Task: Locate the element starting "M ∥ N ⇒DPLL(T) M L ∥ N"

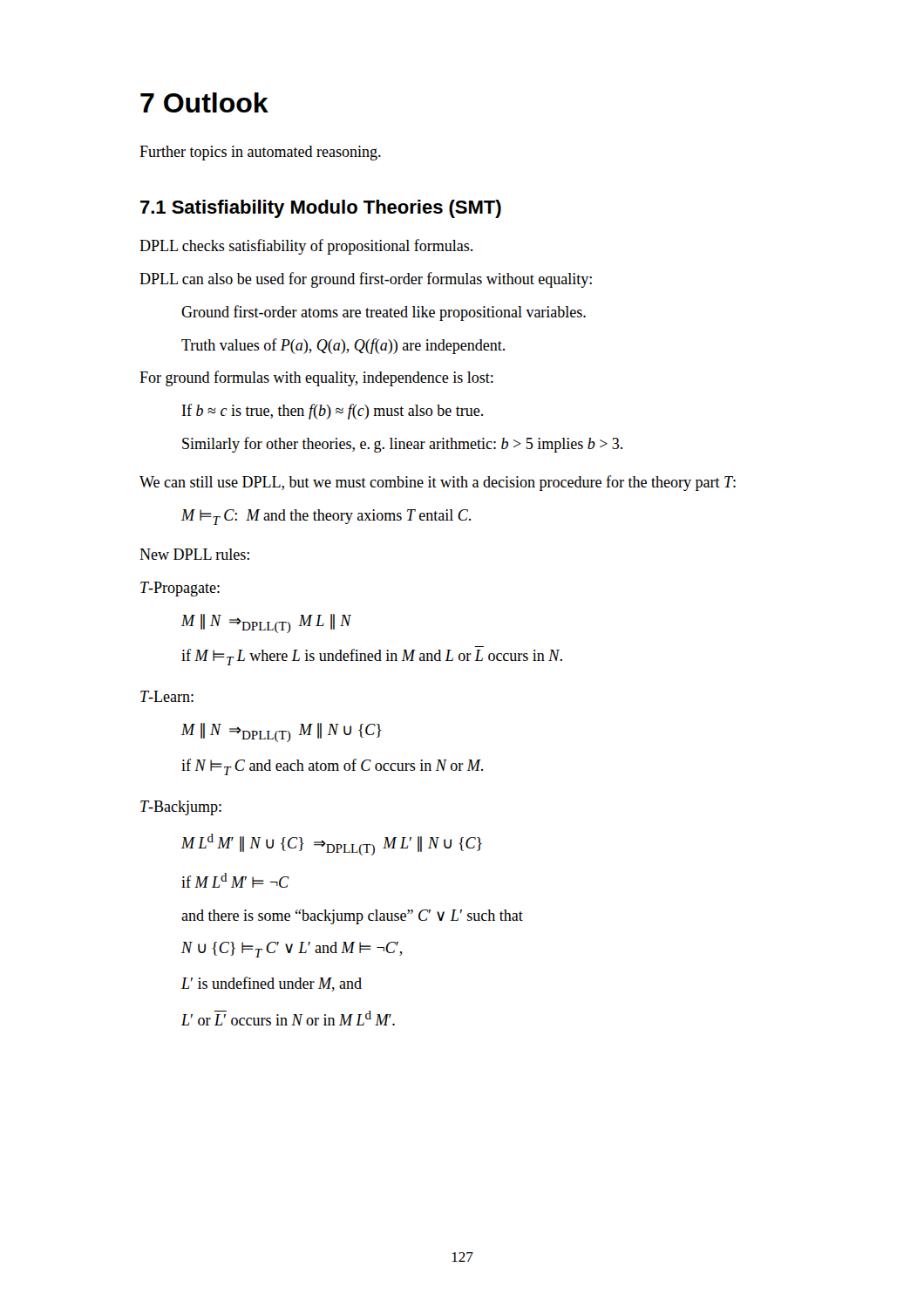Action: coord(266,623)
